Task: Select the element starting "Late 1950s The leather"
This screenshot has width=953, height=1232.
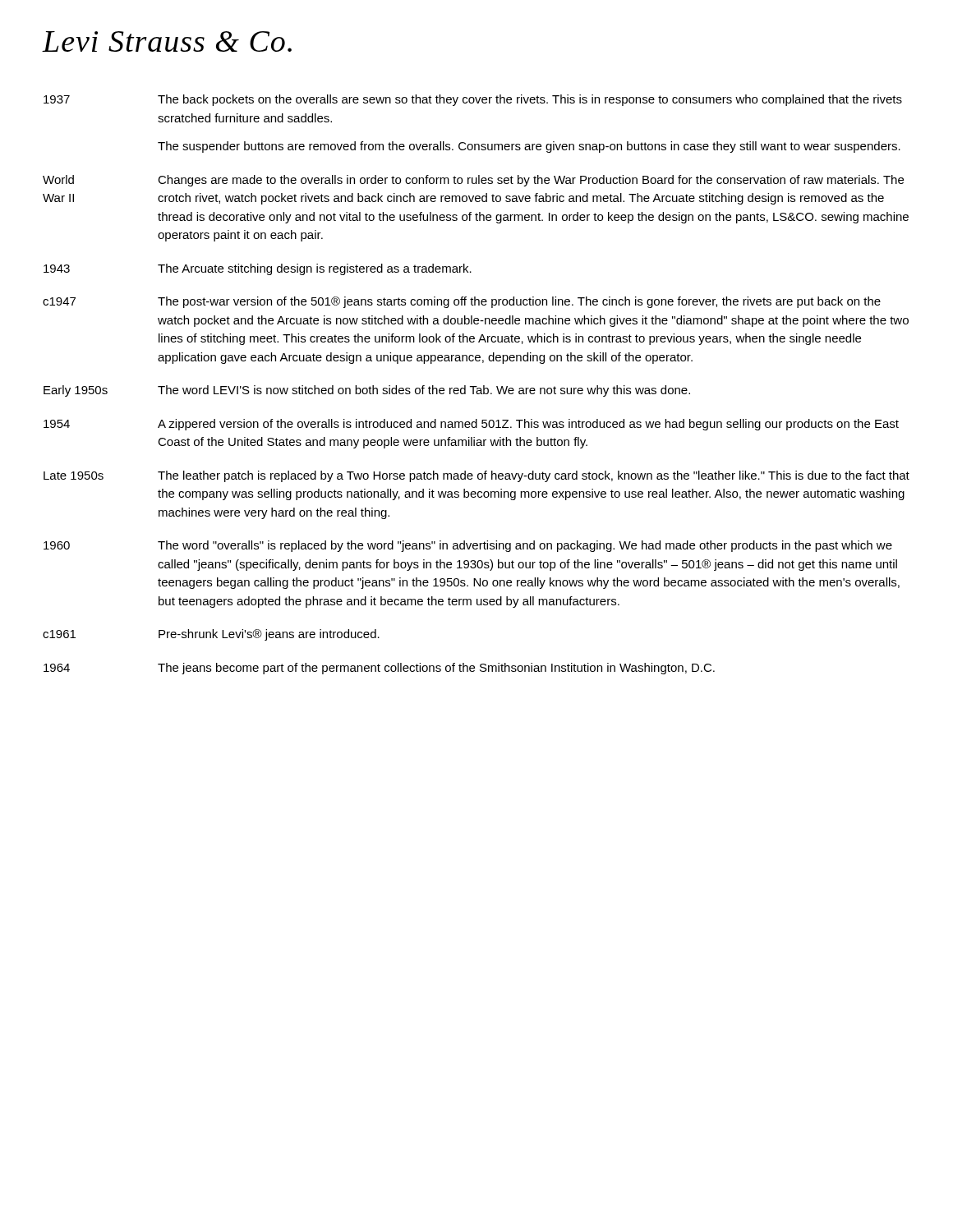Action: coord(476,494)
